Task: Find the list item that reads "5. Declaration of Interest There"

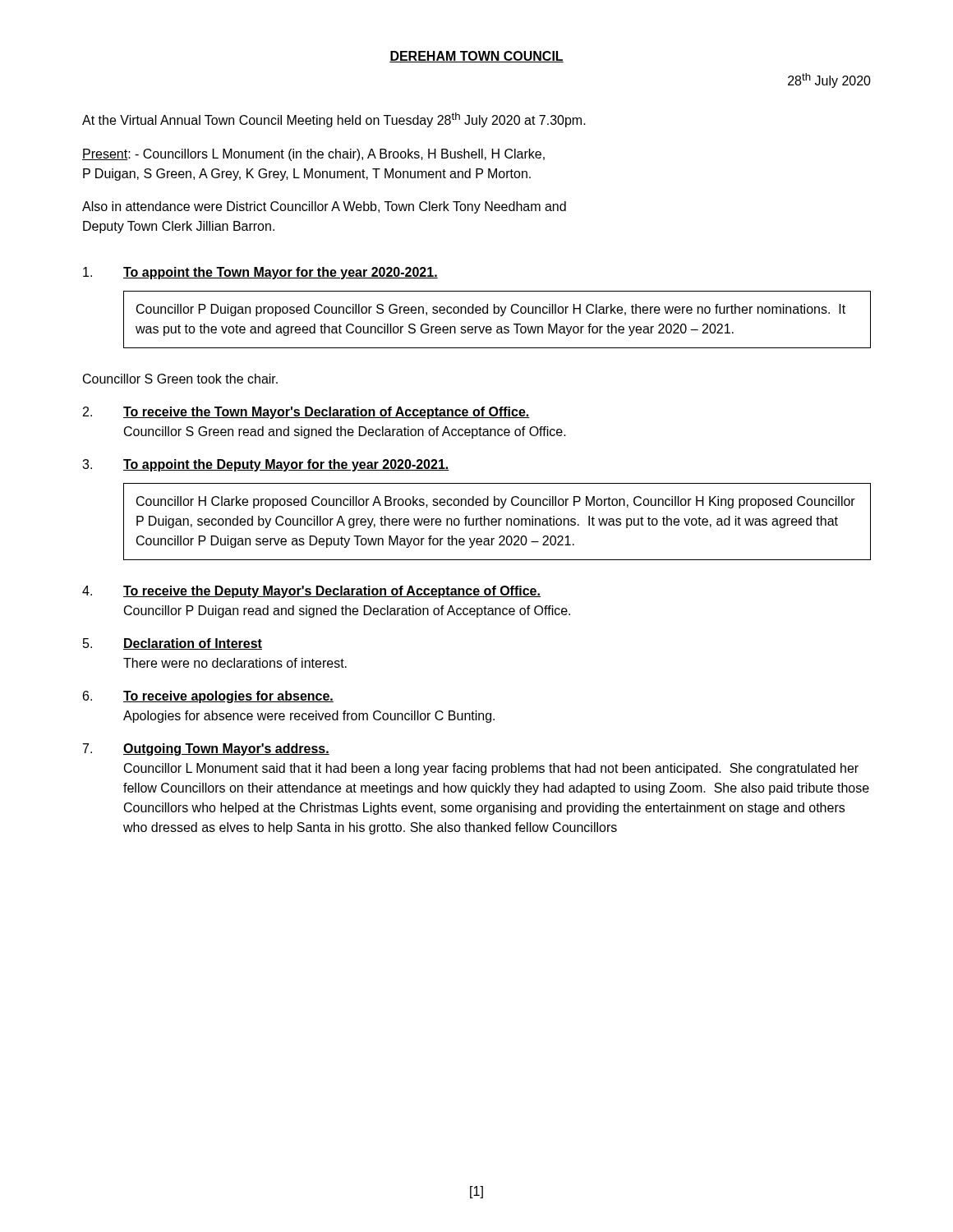Action: [173, 644]
